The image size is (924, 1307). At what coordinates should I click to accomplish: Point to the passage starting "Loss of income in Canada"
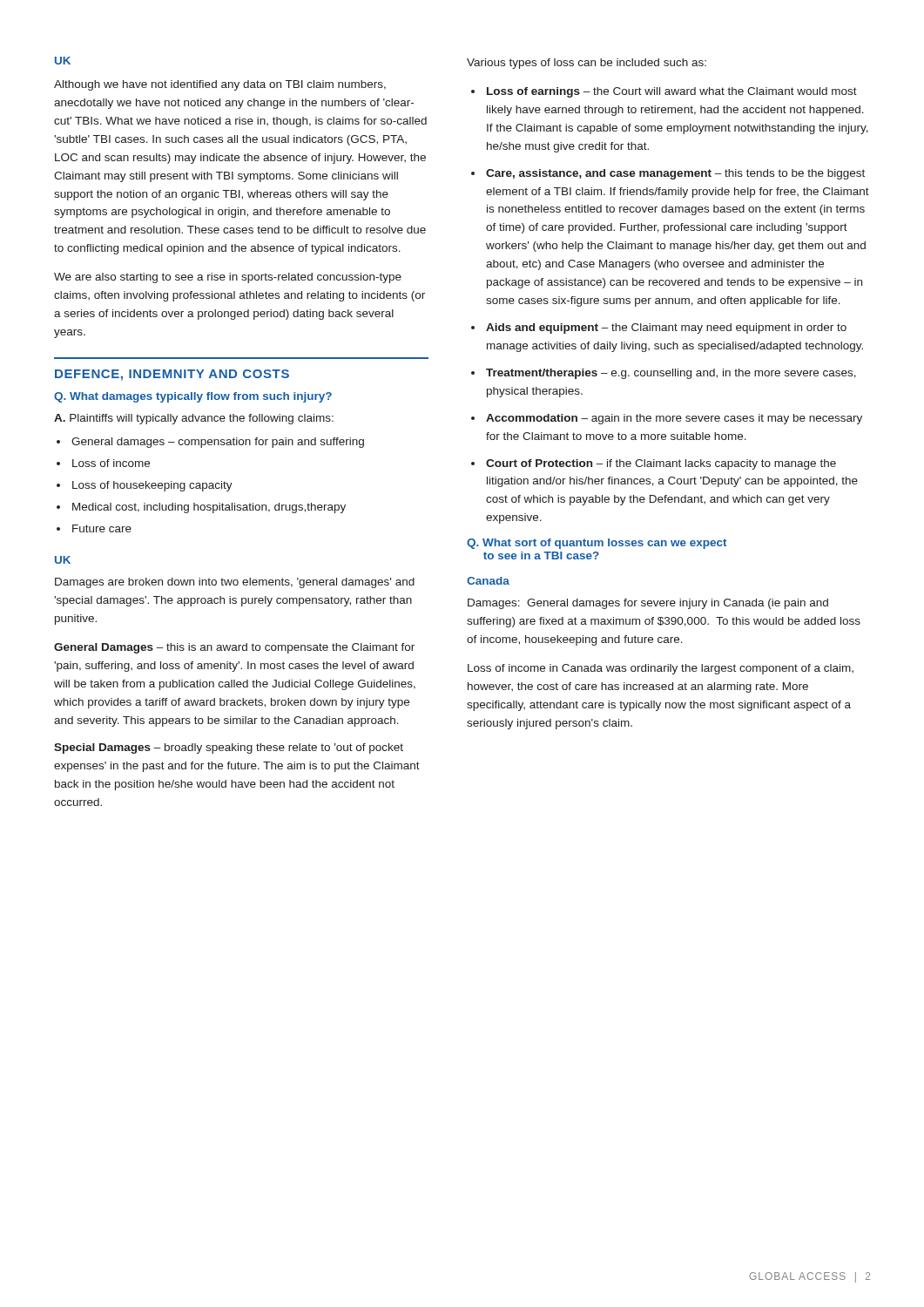click(x=661, y=695)
